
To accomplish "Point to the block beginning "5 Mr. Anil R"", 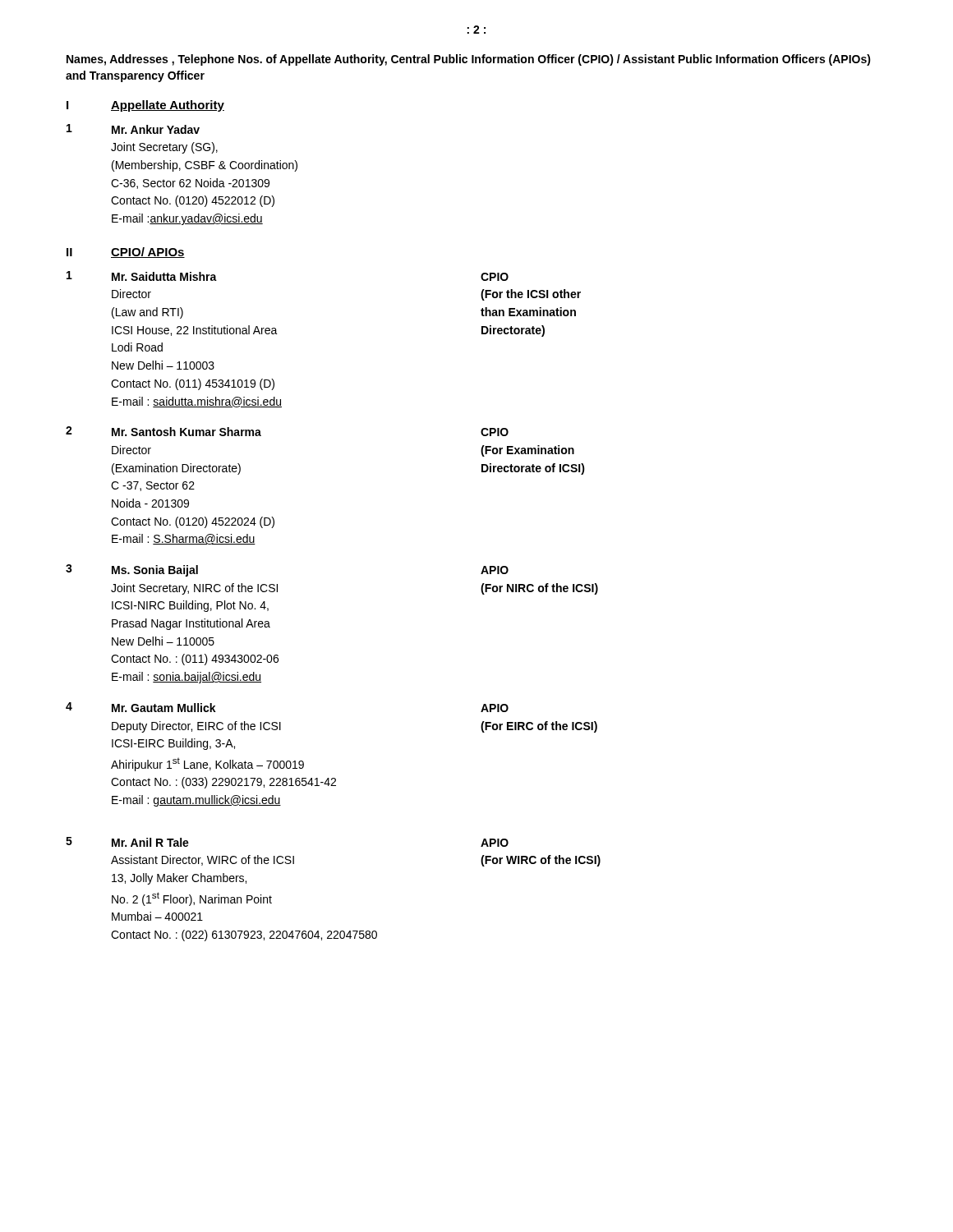I will coord(150,841).
